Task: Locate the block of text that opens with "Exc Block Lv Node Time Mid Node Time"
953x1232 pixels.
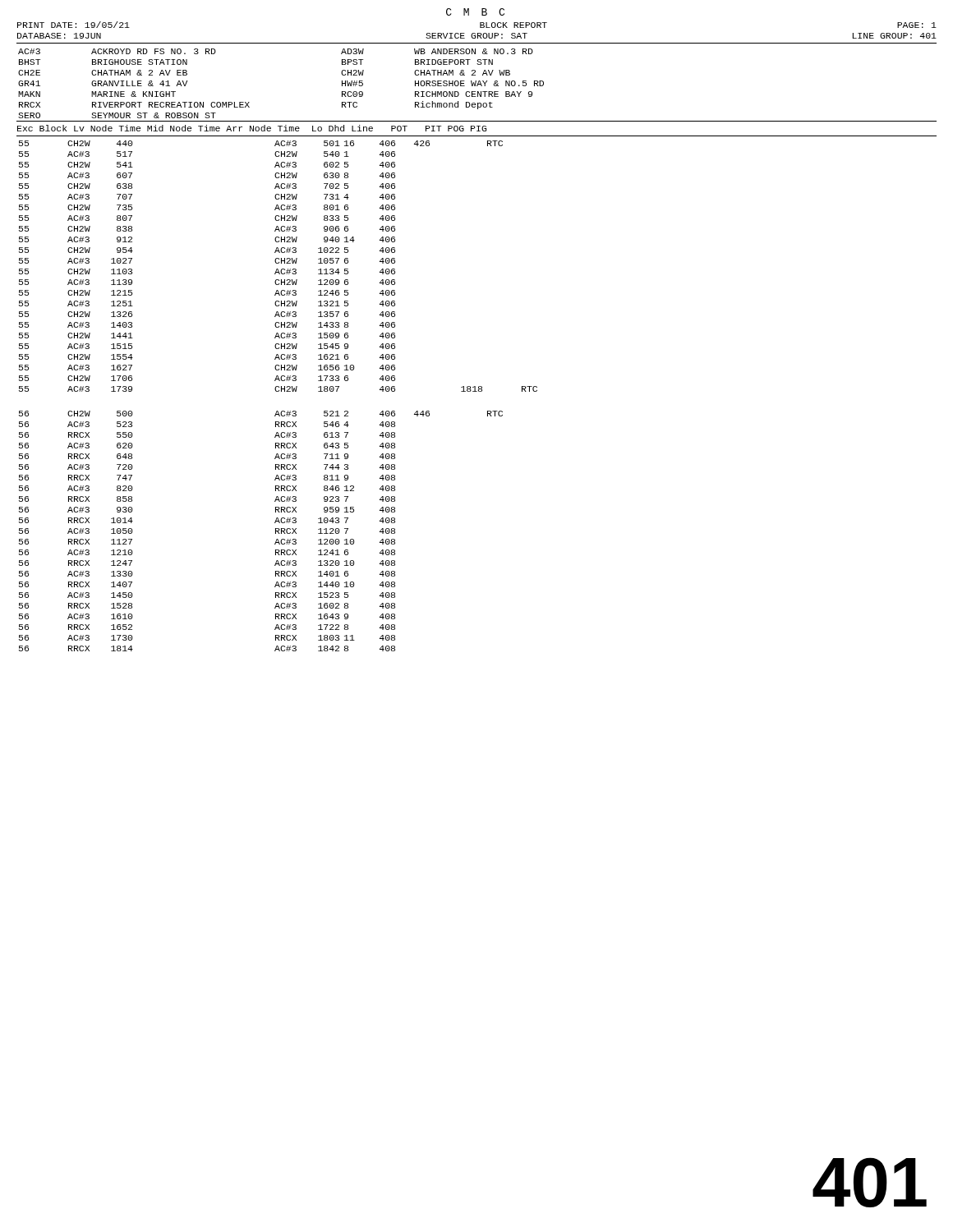Action: [x=252, y=129]
